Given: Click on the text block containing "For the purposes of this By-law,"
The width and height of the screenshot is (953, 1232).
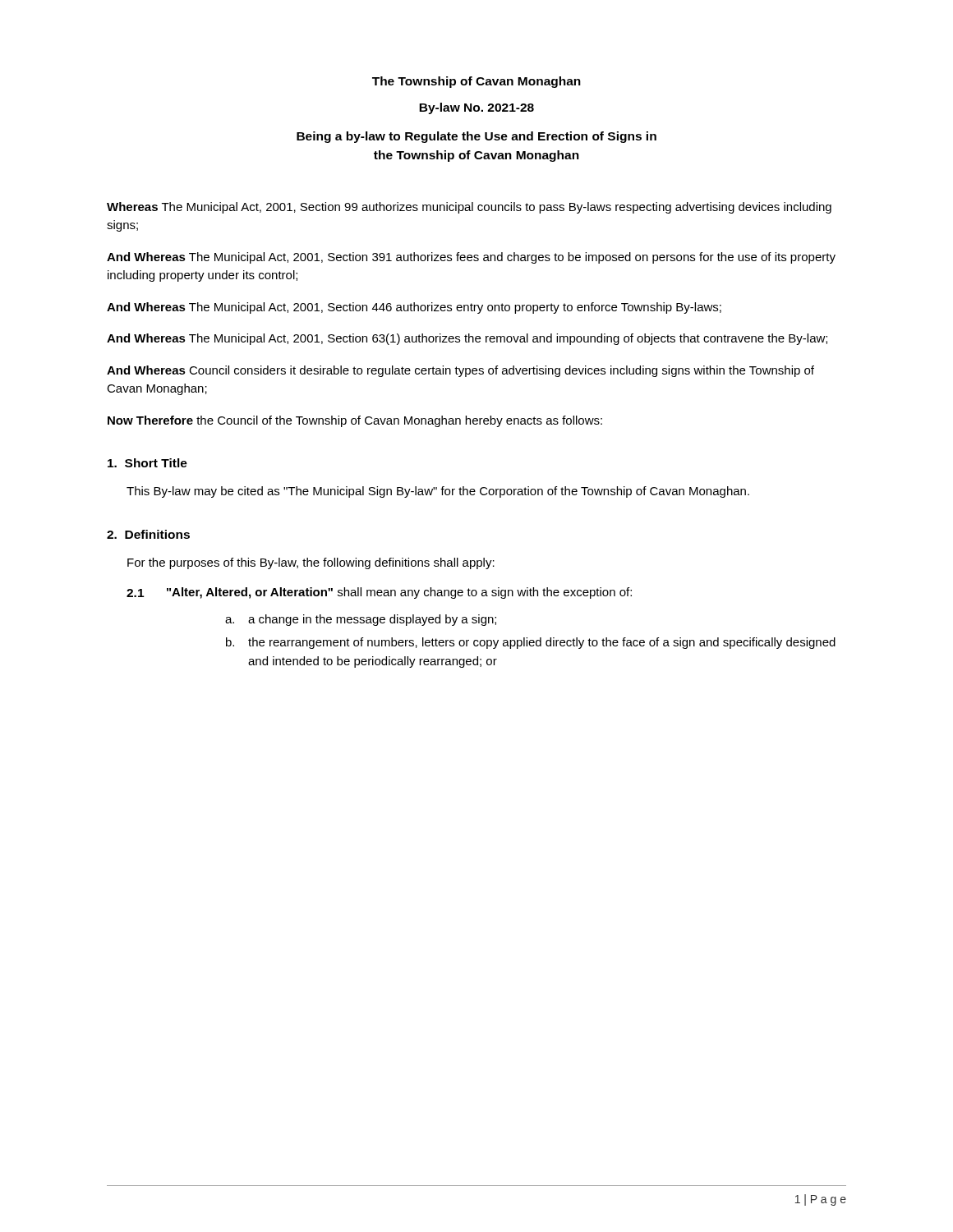Looking at the screenshot, I should (311, 562).
